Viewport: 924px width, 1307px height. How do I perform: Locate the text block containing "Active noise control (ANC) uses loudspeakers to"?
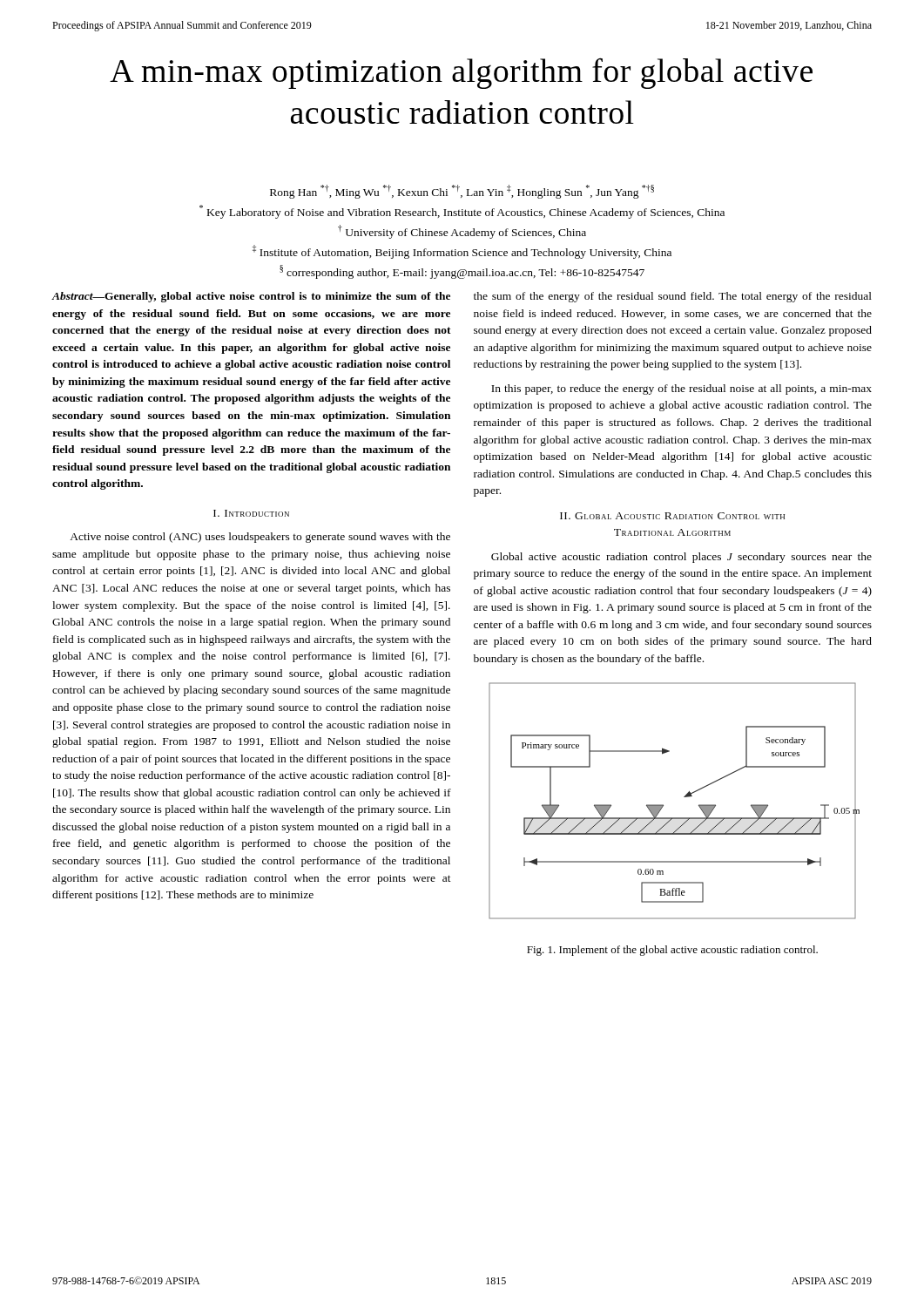tap(251, 716)
